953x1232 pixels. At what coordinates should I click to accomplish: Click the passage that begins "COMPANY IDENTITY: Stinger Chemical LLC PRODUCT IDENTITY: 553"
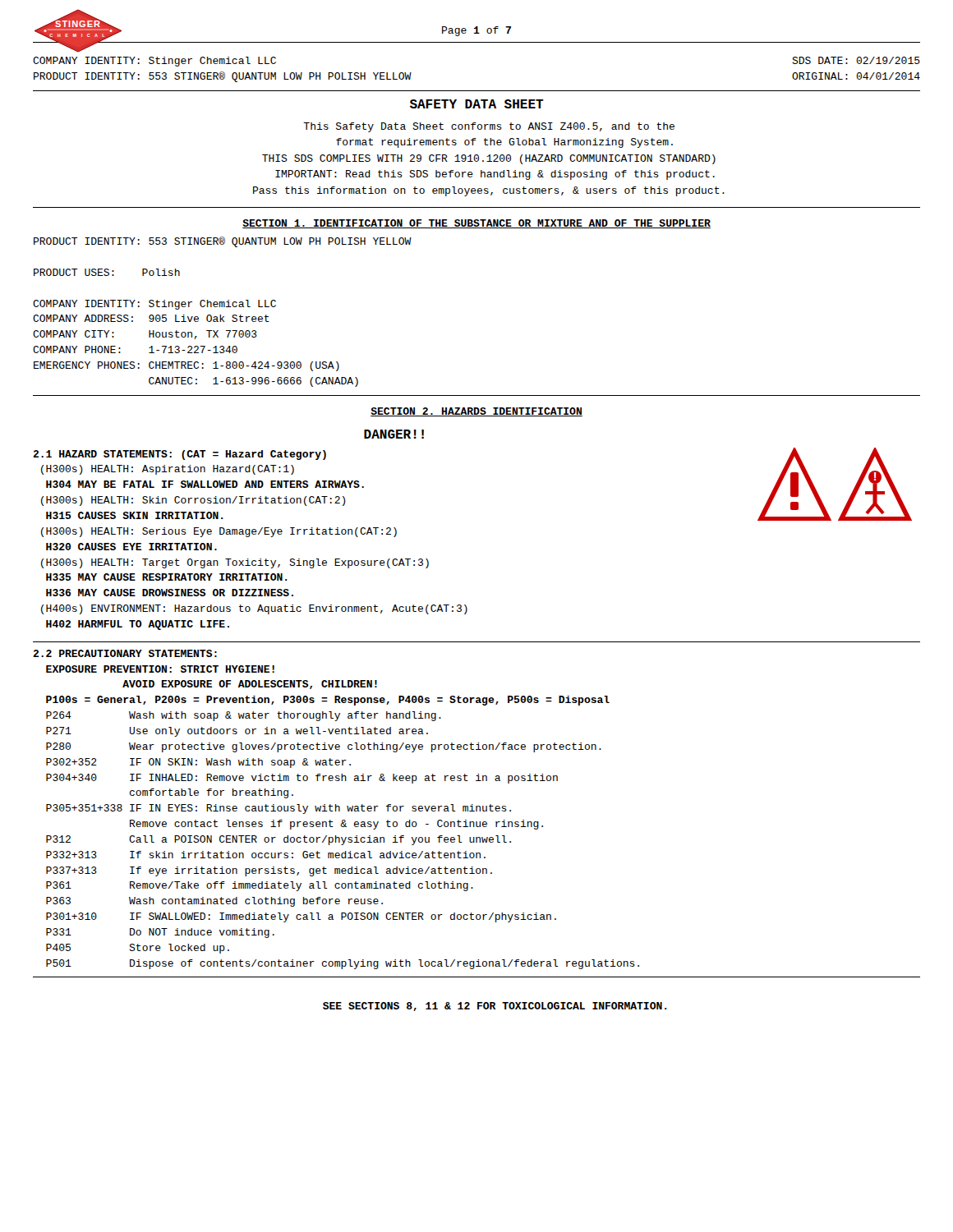152,61
